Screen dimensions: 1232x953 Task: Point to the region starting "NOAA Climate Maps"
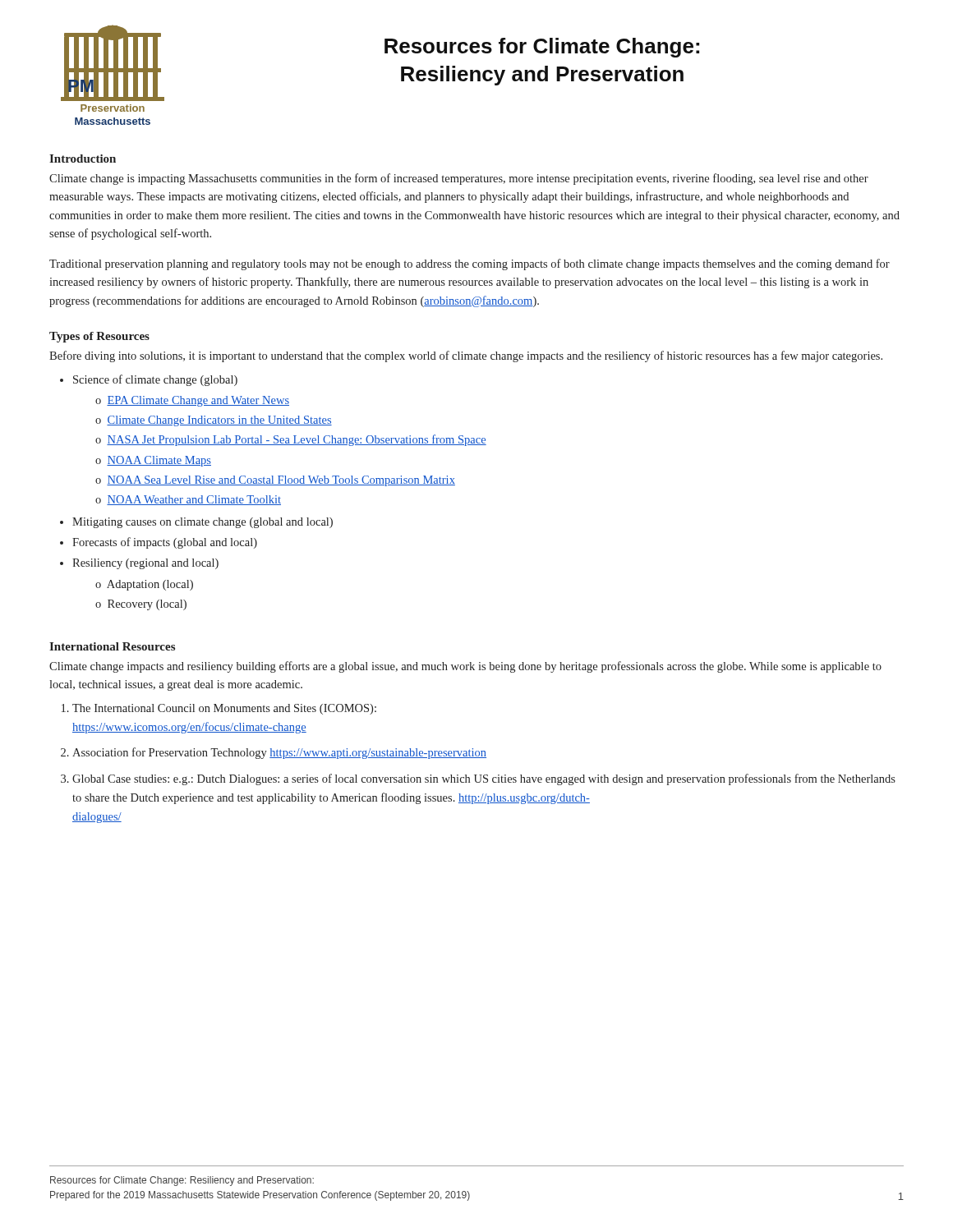(159, 460)
